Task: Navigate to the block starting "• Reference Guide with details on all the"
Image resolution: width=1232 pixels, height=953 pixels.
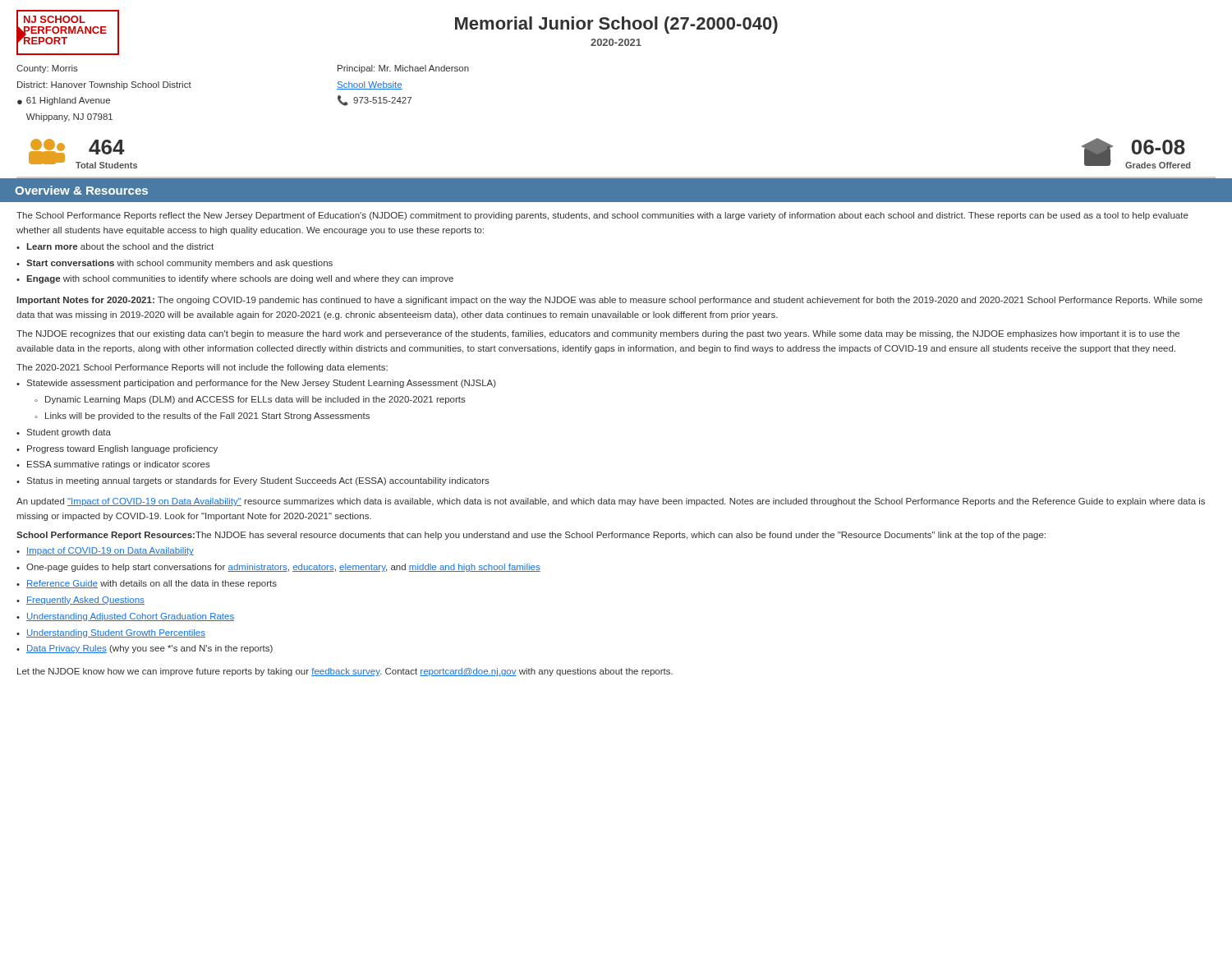Action: coord(147,584)
